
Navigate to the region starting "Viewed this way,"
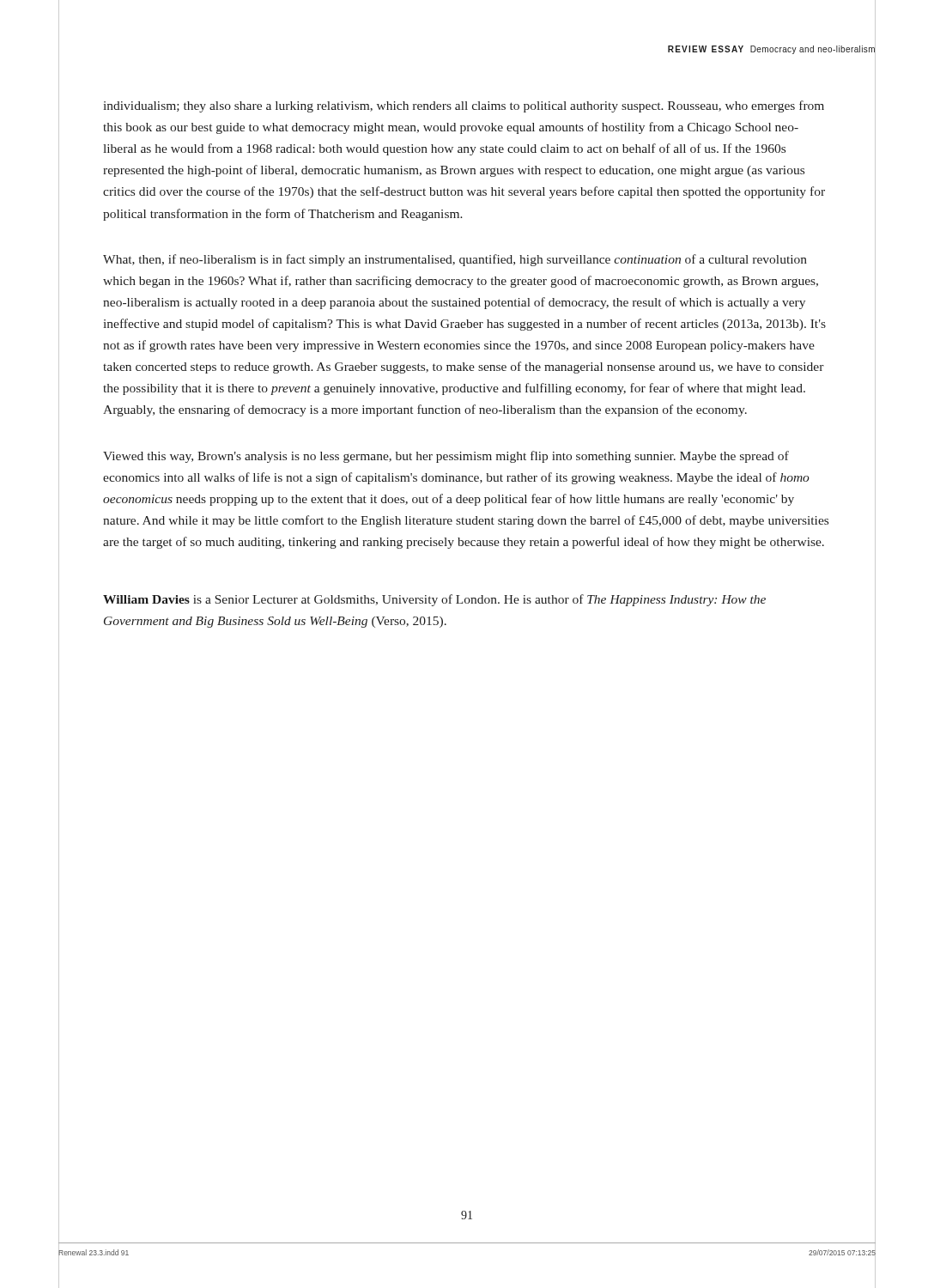pos(466,498)
